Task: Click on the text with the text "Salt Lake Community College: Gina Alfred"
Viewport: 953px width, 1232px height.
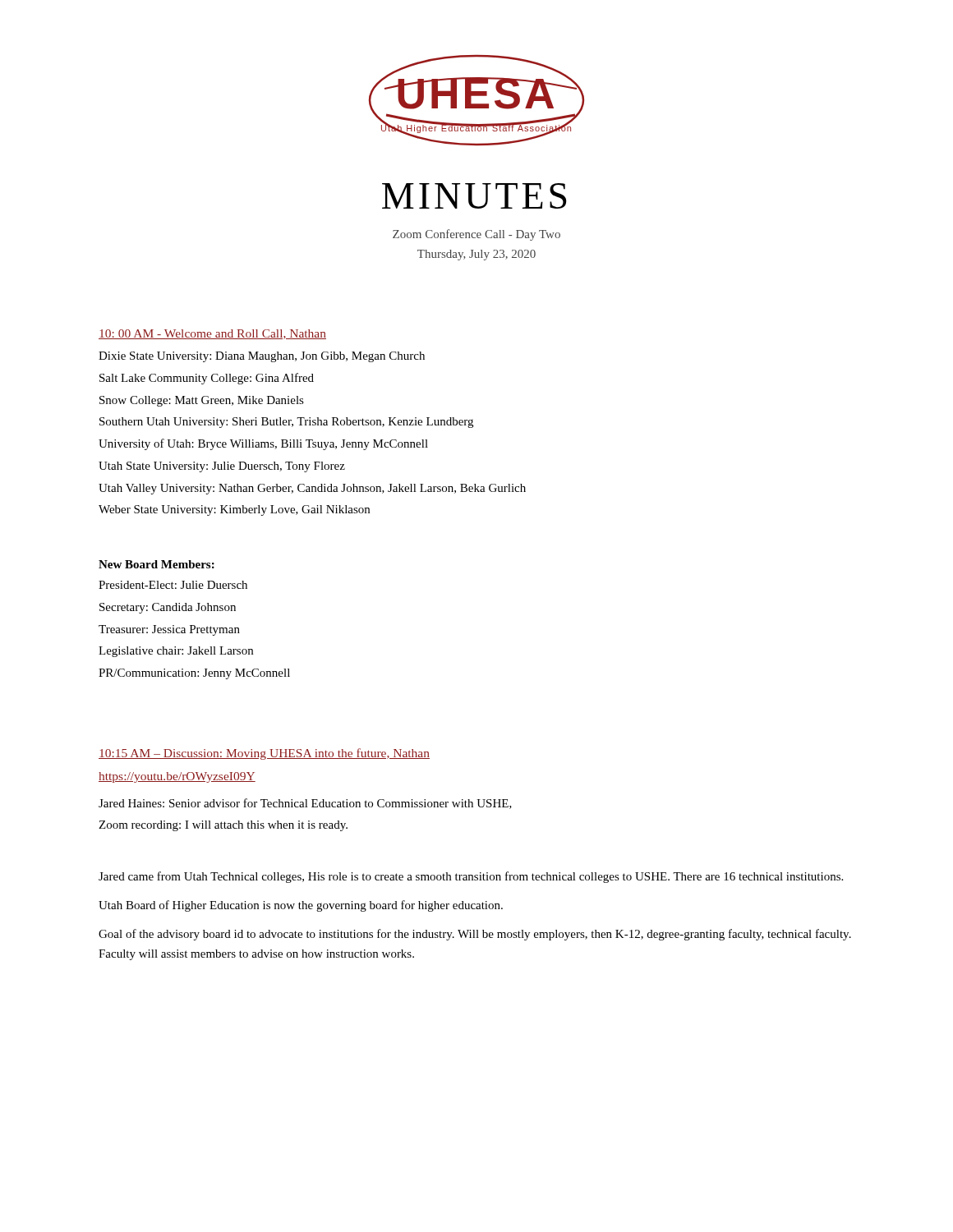Action: click(206, 378)
